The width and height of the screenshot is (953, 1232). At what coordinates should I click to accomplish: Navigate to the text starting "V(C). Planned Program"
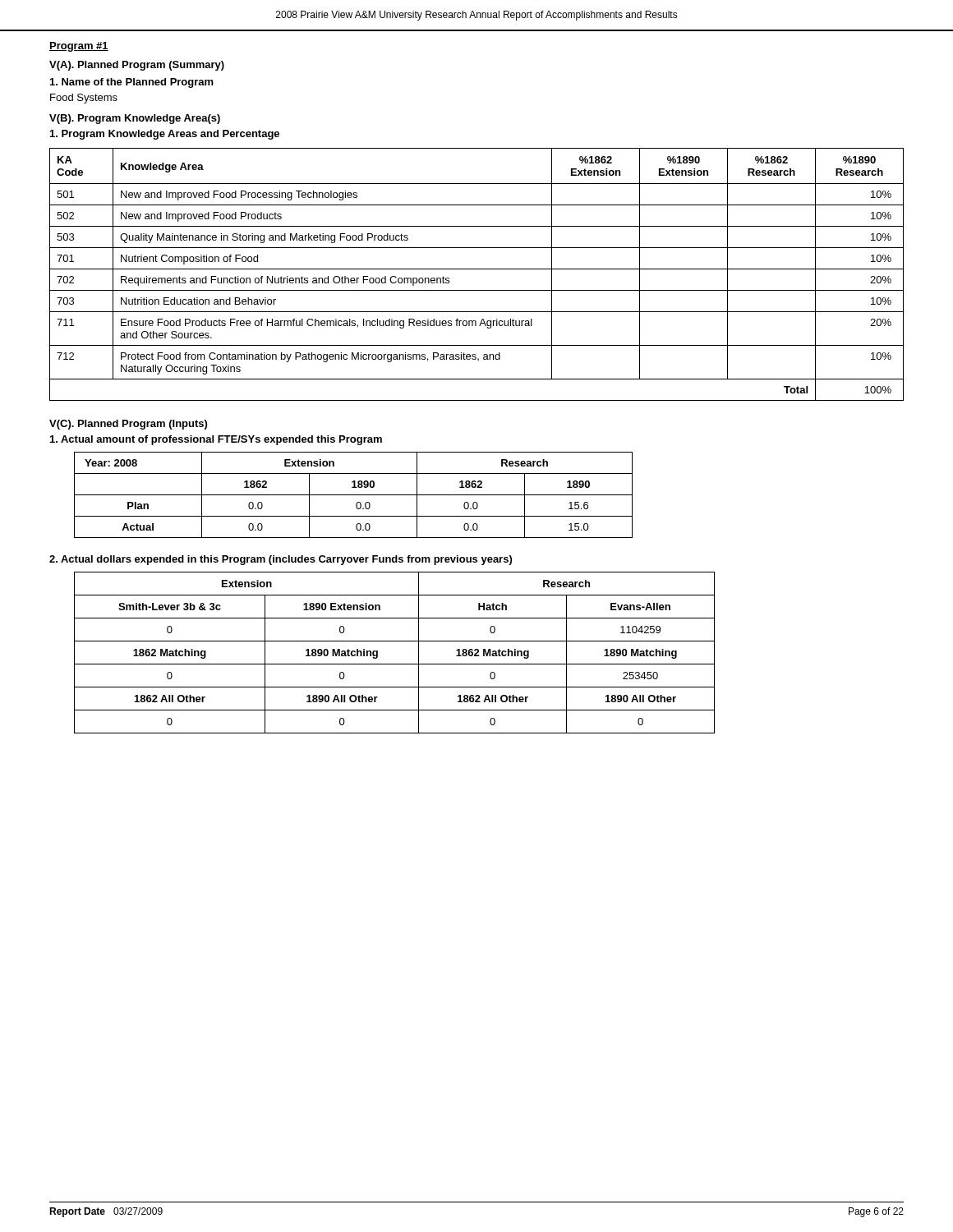pyautogui.click(x=129, y=423)
